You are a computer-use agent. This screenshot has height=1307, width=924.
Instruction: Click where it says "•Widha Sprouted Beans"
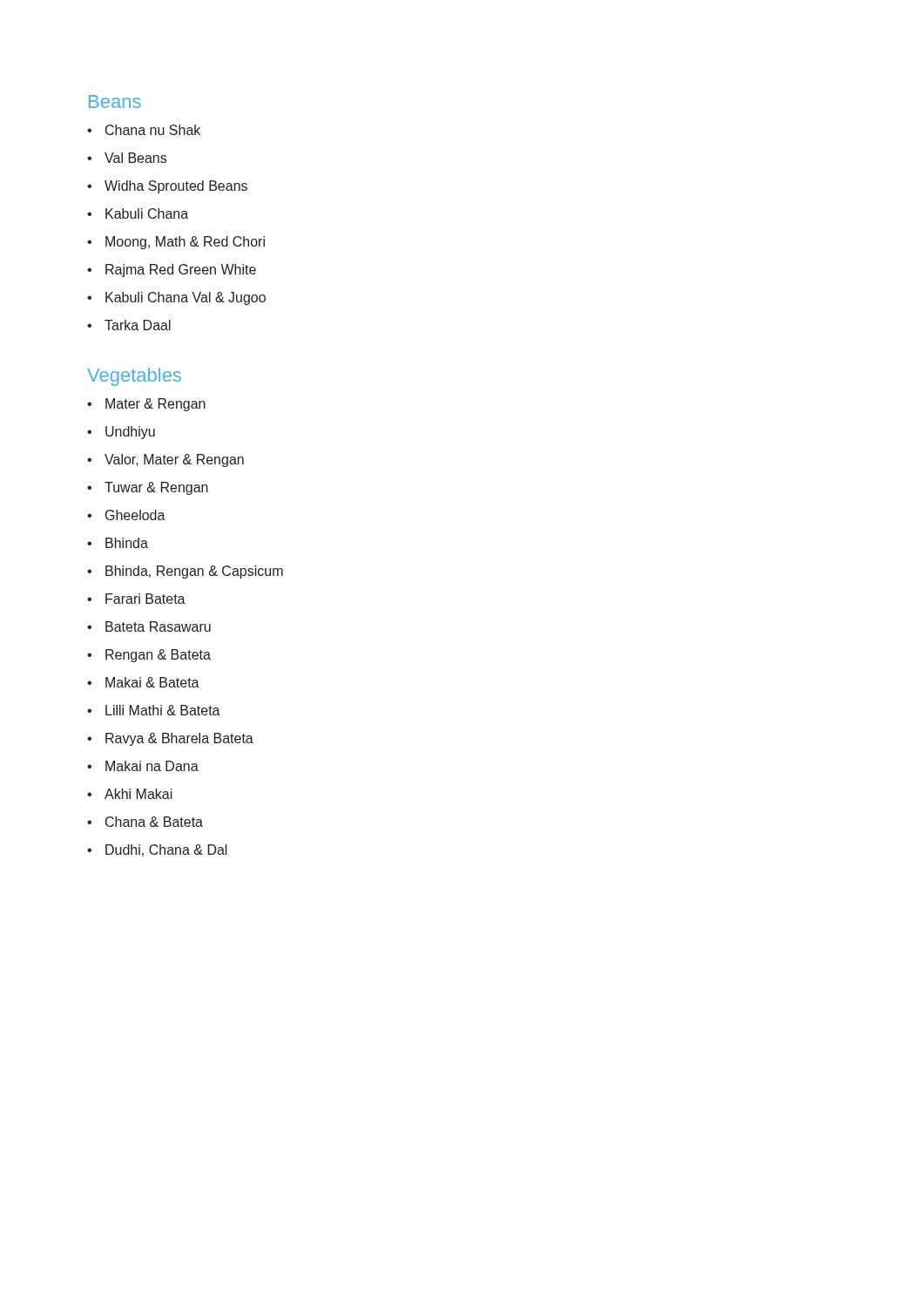[167, 187]
